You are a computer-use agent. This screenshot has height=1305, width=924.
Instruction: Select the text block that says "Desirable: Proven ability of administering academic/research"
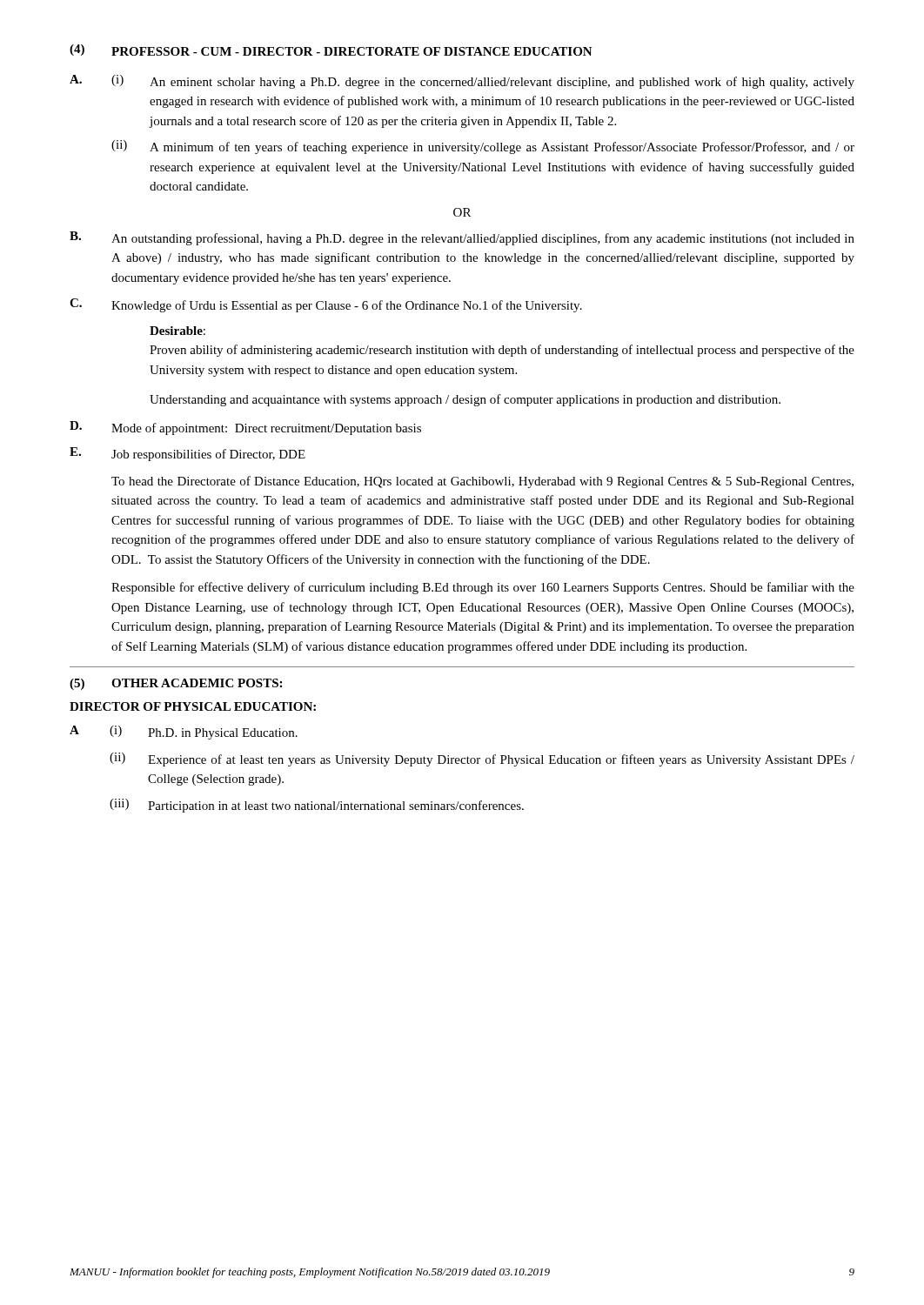tap(502, 350)
